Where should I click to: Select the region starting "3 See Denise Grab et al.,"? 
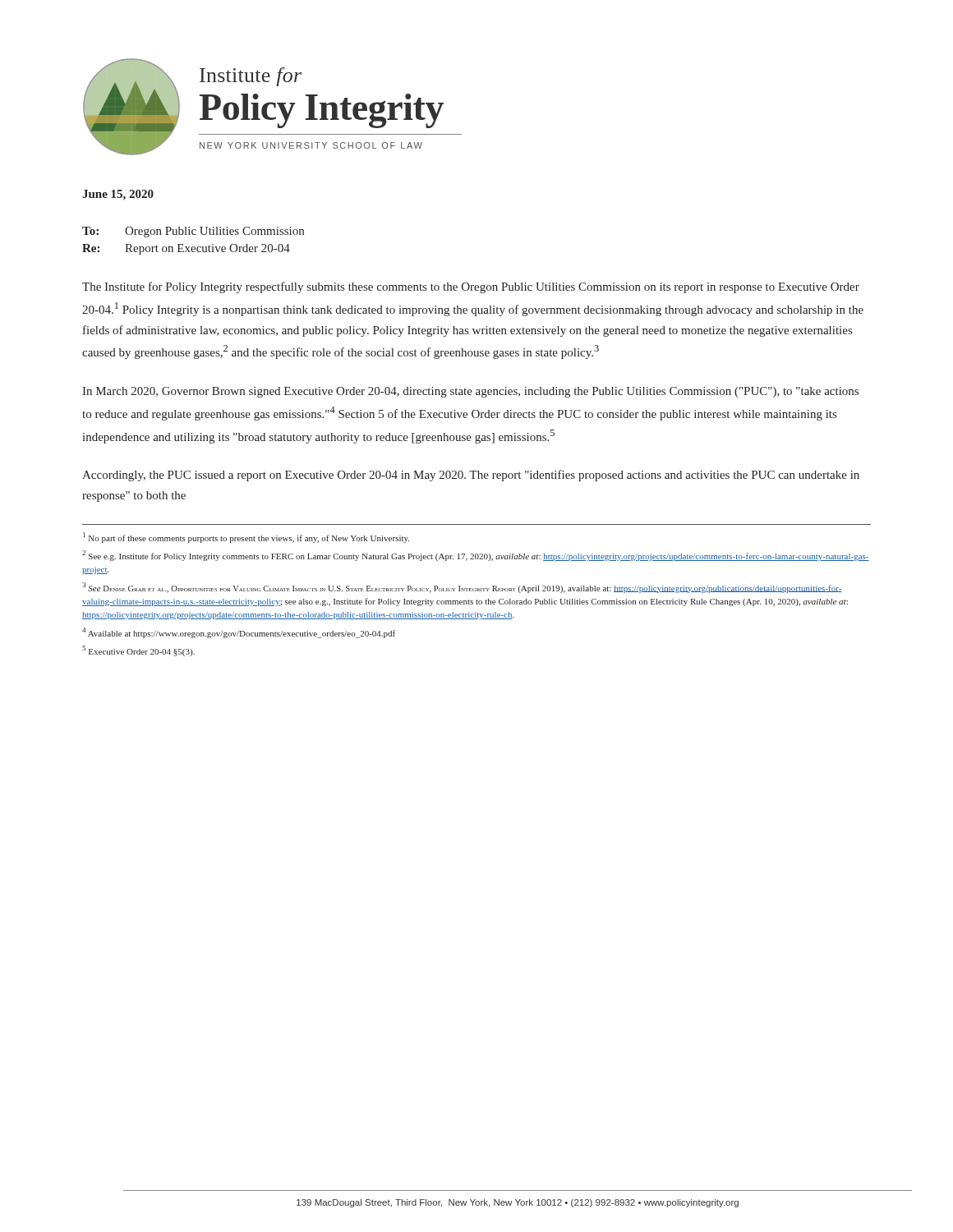465,600
